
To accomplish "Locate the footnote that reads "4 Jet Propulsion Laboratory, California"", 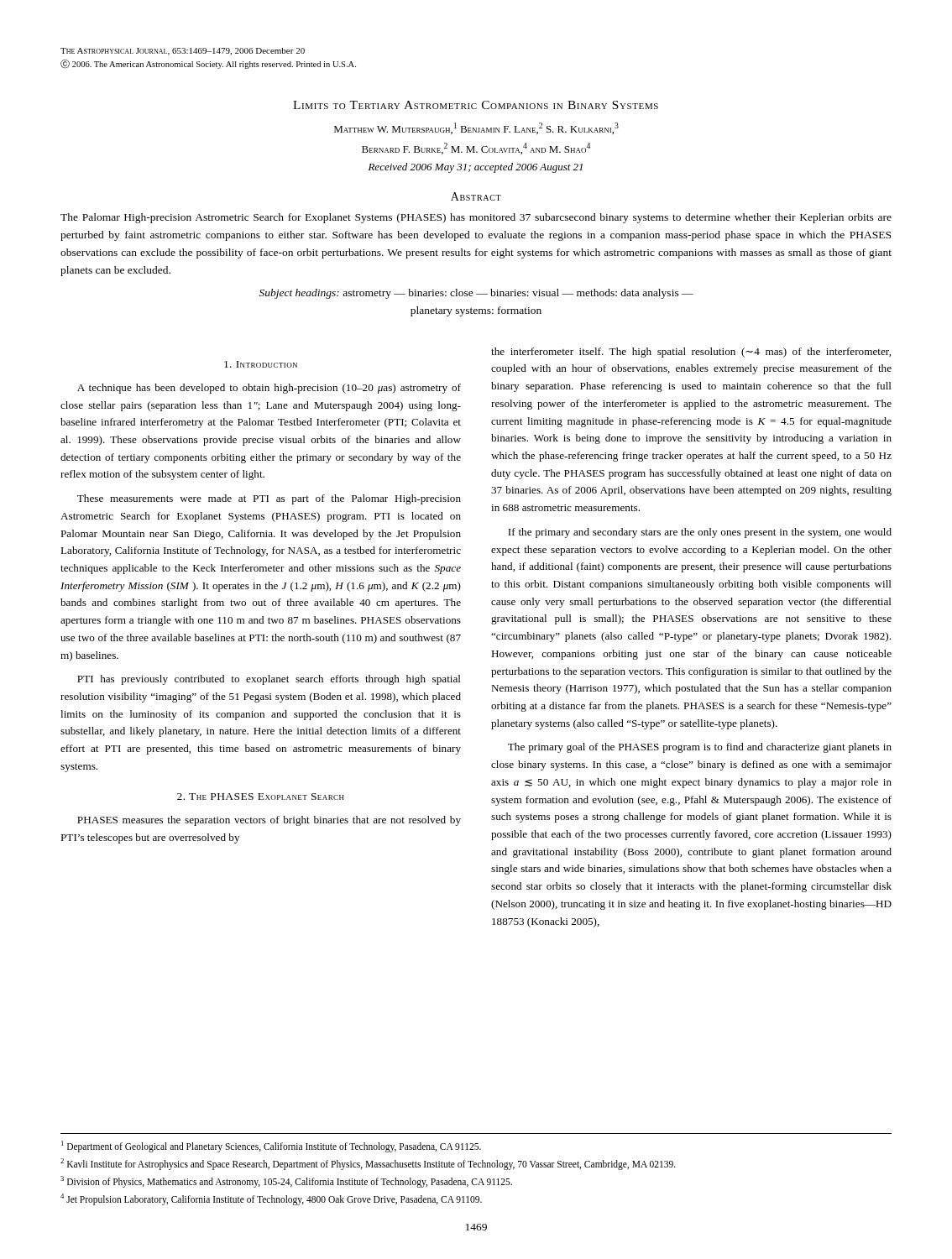I will [x=271, y=1198].
